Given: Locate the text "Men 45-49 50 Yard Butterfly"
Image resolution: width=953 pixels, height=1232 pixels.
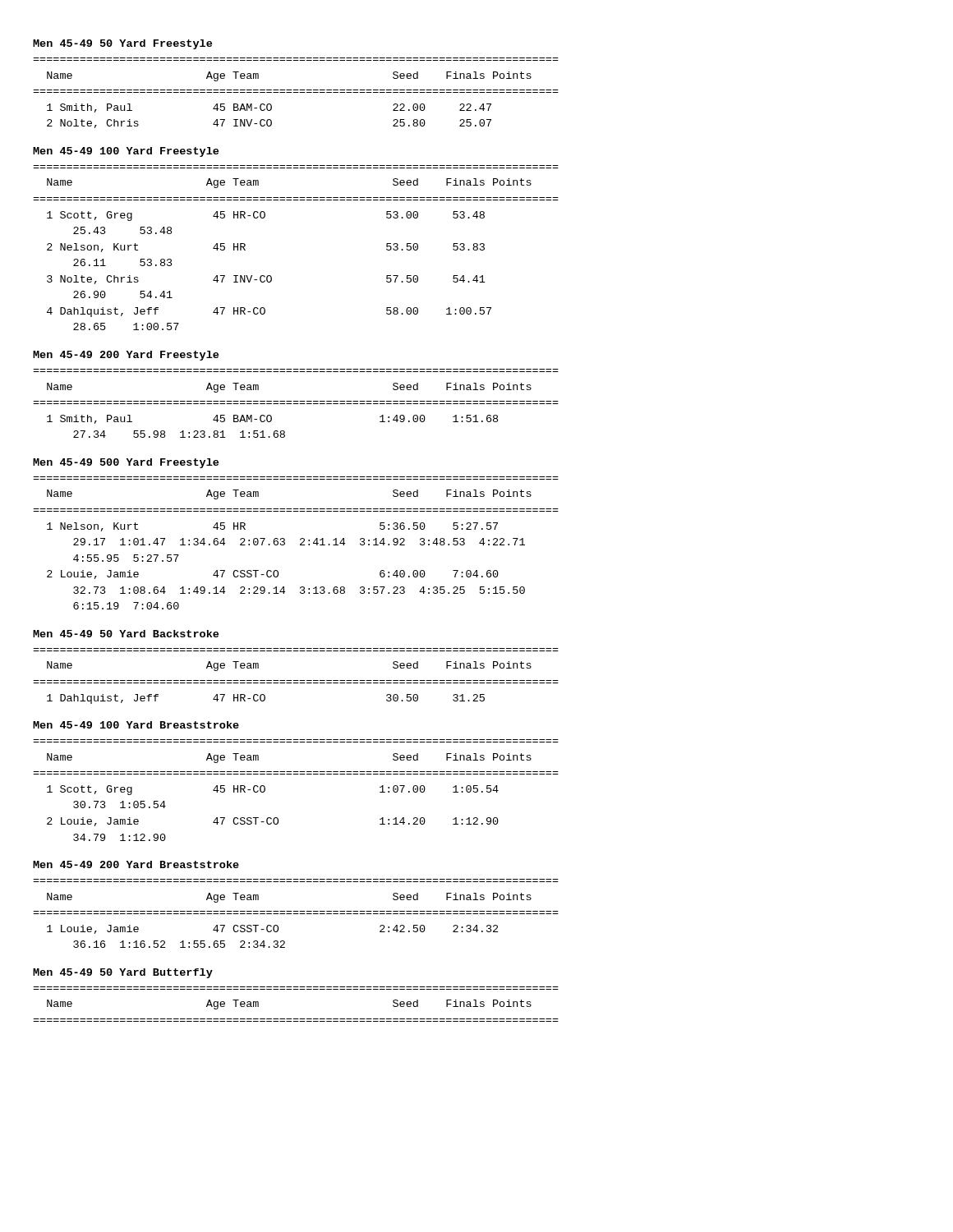Looking at the screenshot, I should 123,973.
